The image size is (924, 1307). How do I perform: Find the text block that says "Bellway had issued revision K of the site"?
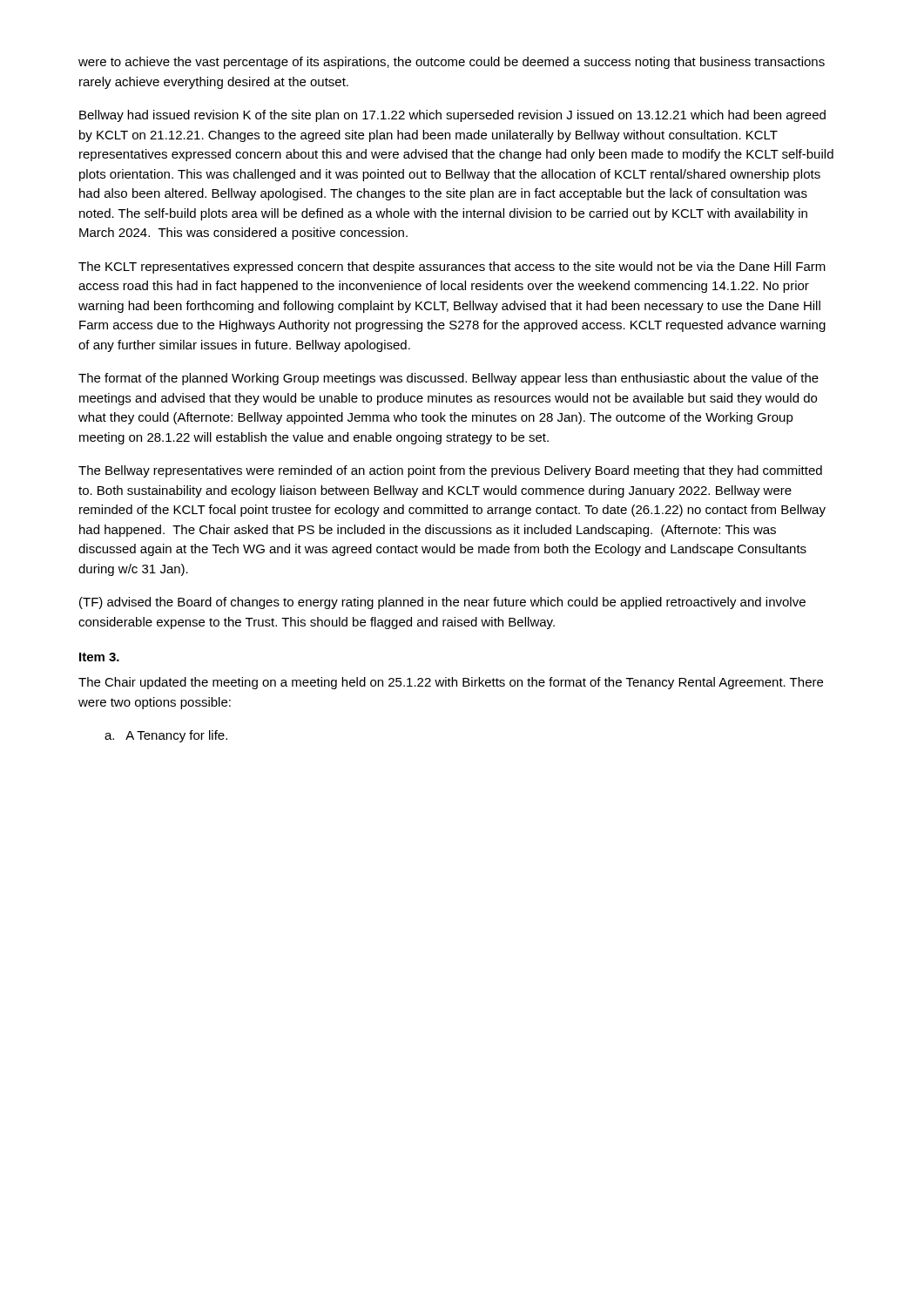(x=456, y=173)
